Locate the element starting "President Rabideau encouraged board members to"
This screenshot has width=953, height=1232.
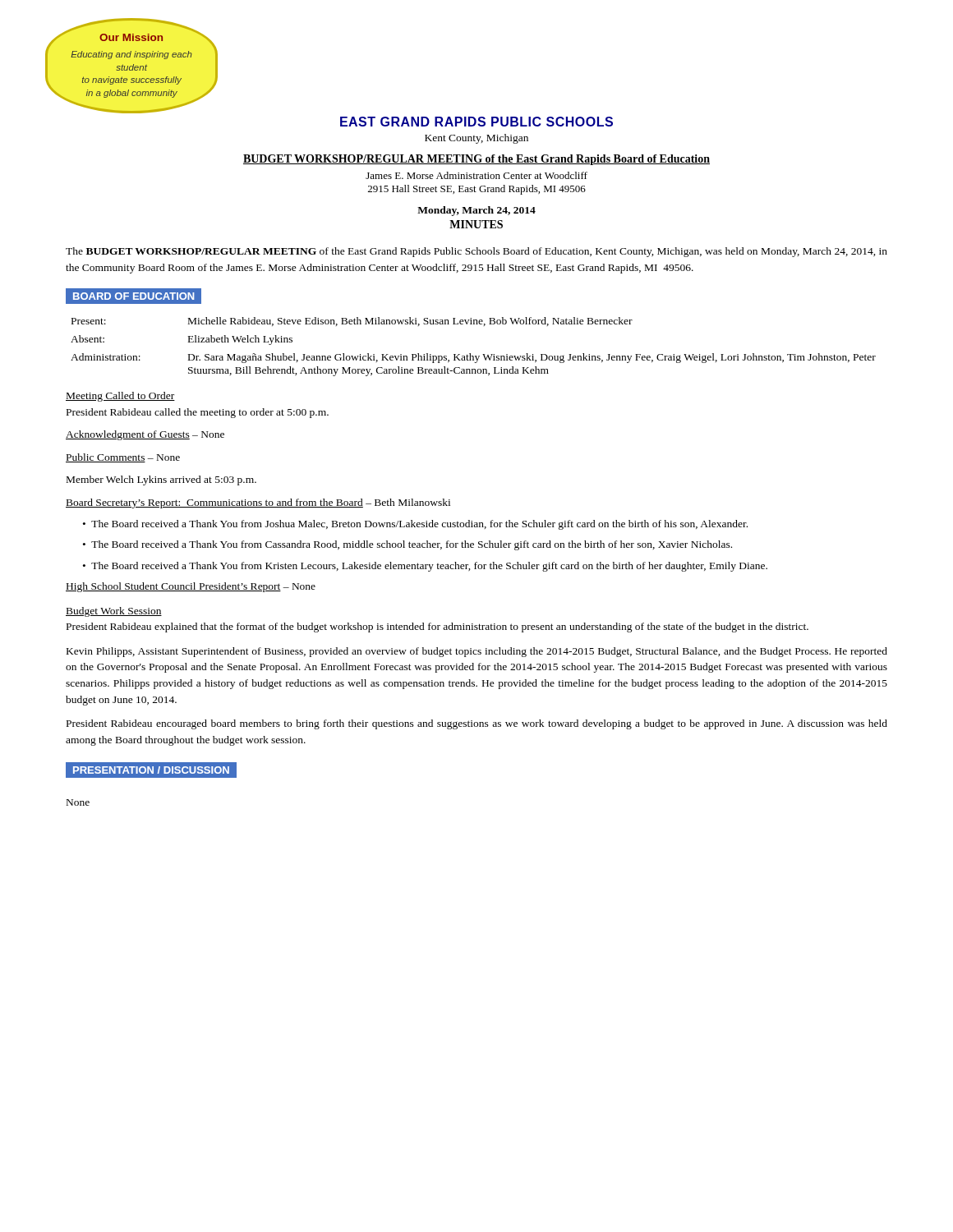(476, 731)
